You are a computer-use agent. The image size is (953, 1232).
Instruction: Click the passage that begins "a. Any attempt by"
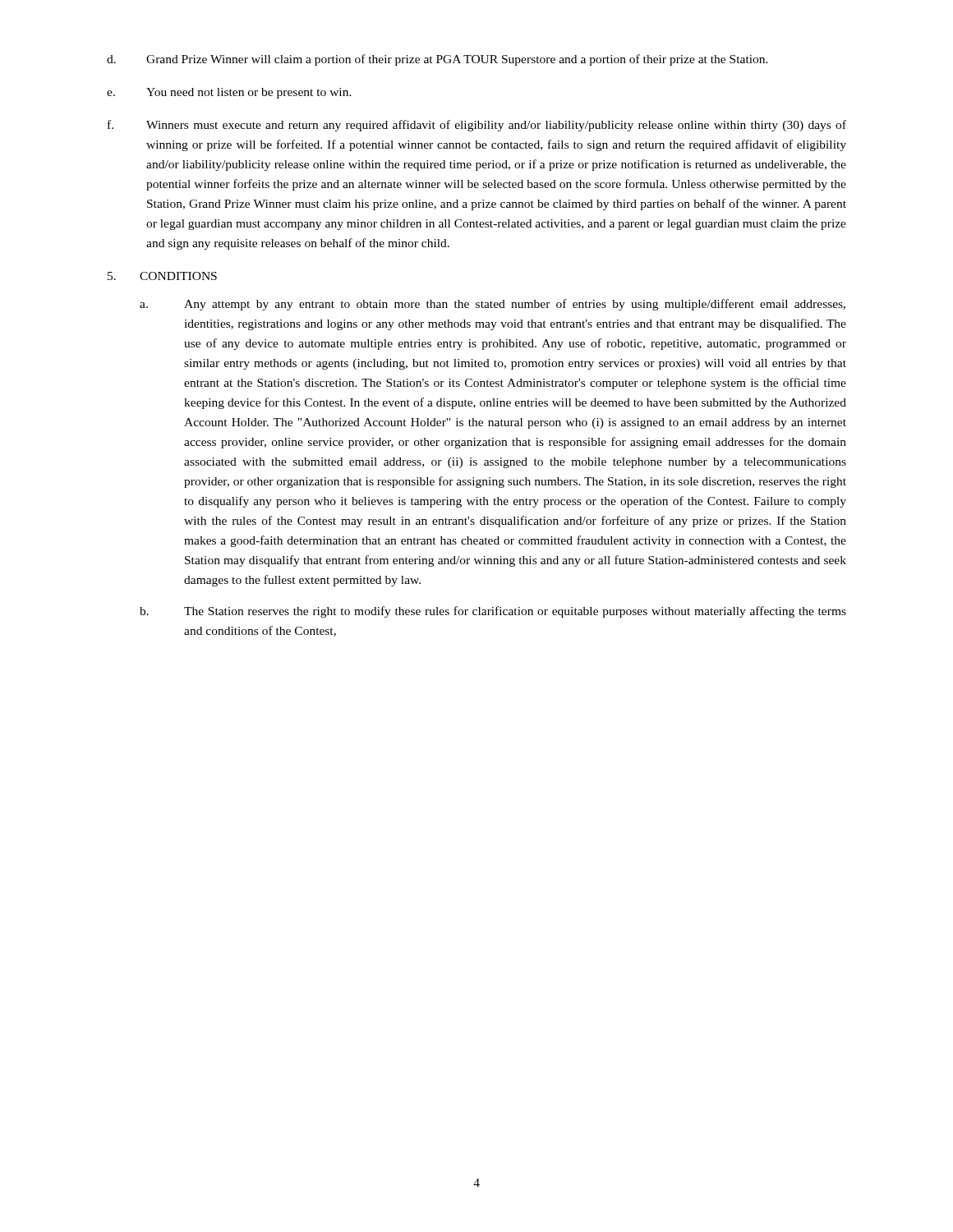493,442
